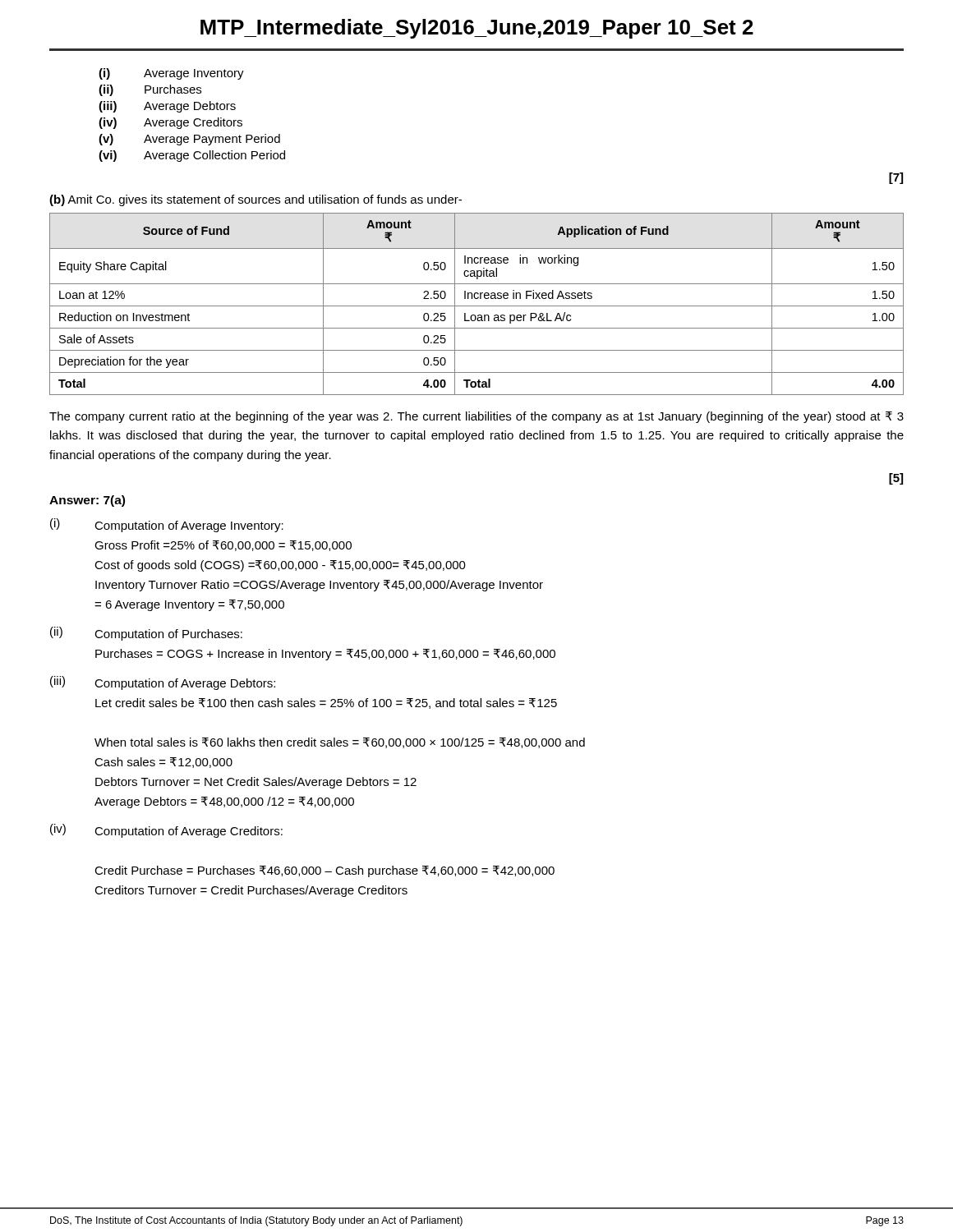The height and width of the screenshot is (1232, 953).
Task: Where does it say "Answer: 7(a)"?
Action: pos(87,500)
